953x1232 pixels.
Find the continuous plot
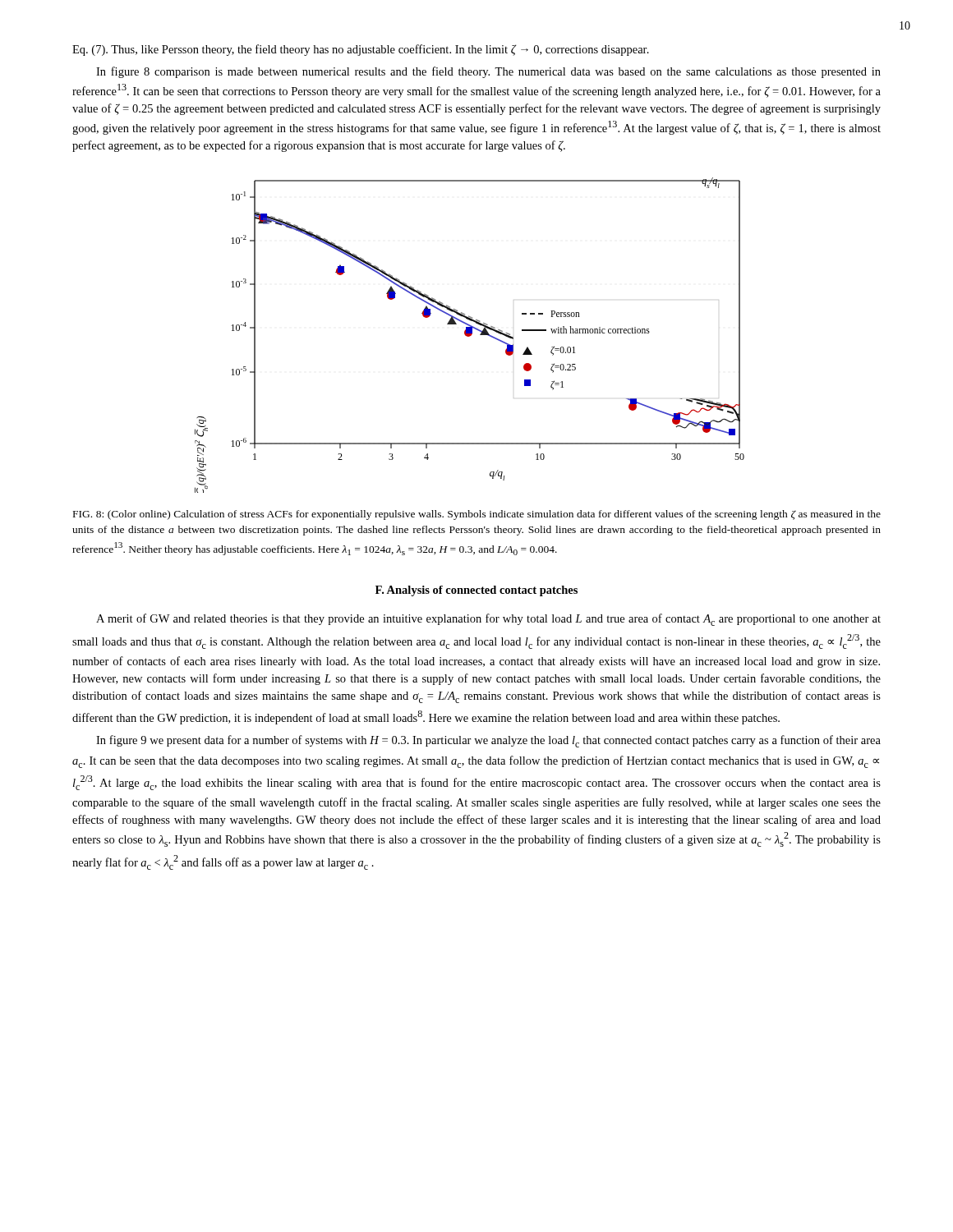476,335
